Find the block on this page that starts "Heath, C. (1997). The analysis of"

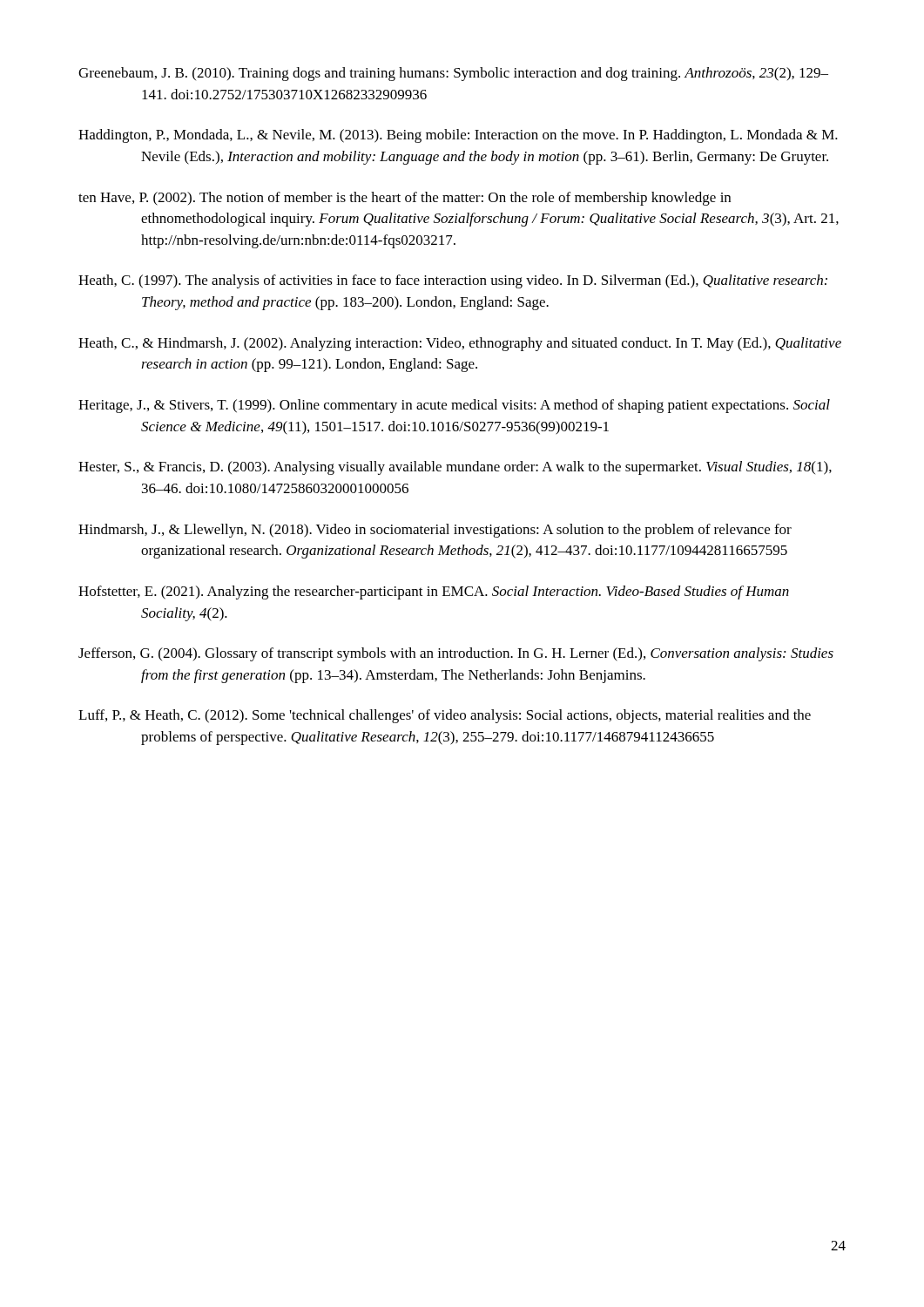coord(453,291)
